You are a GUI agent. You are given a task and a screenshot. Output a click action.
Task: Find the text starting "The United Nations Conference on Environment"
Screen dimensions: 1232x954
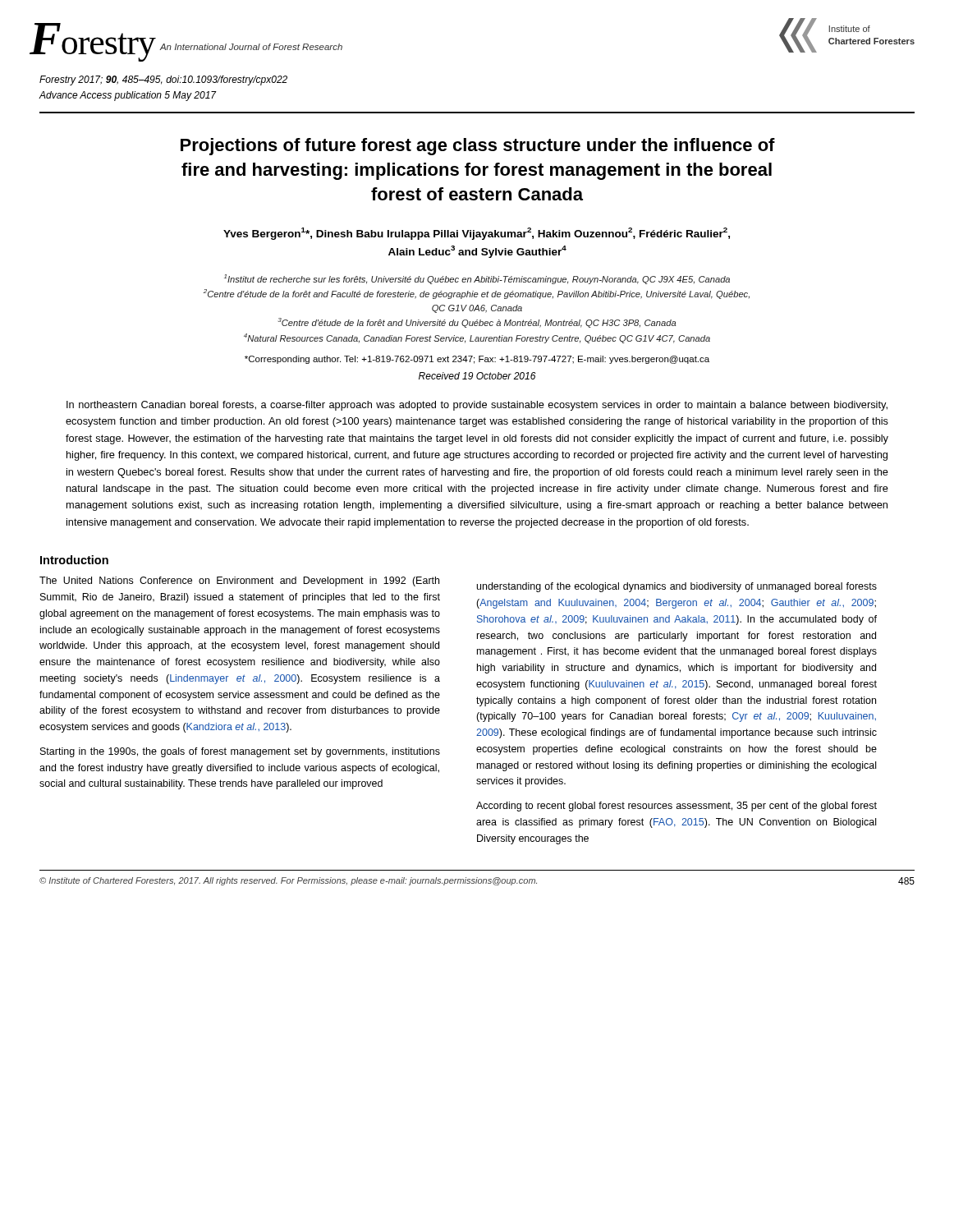click(240, 683)
